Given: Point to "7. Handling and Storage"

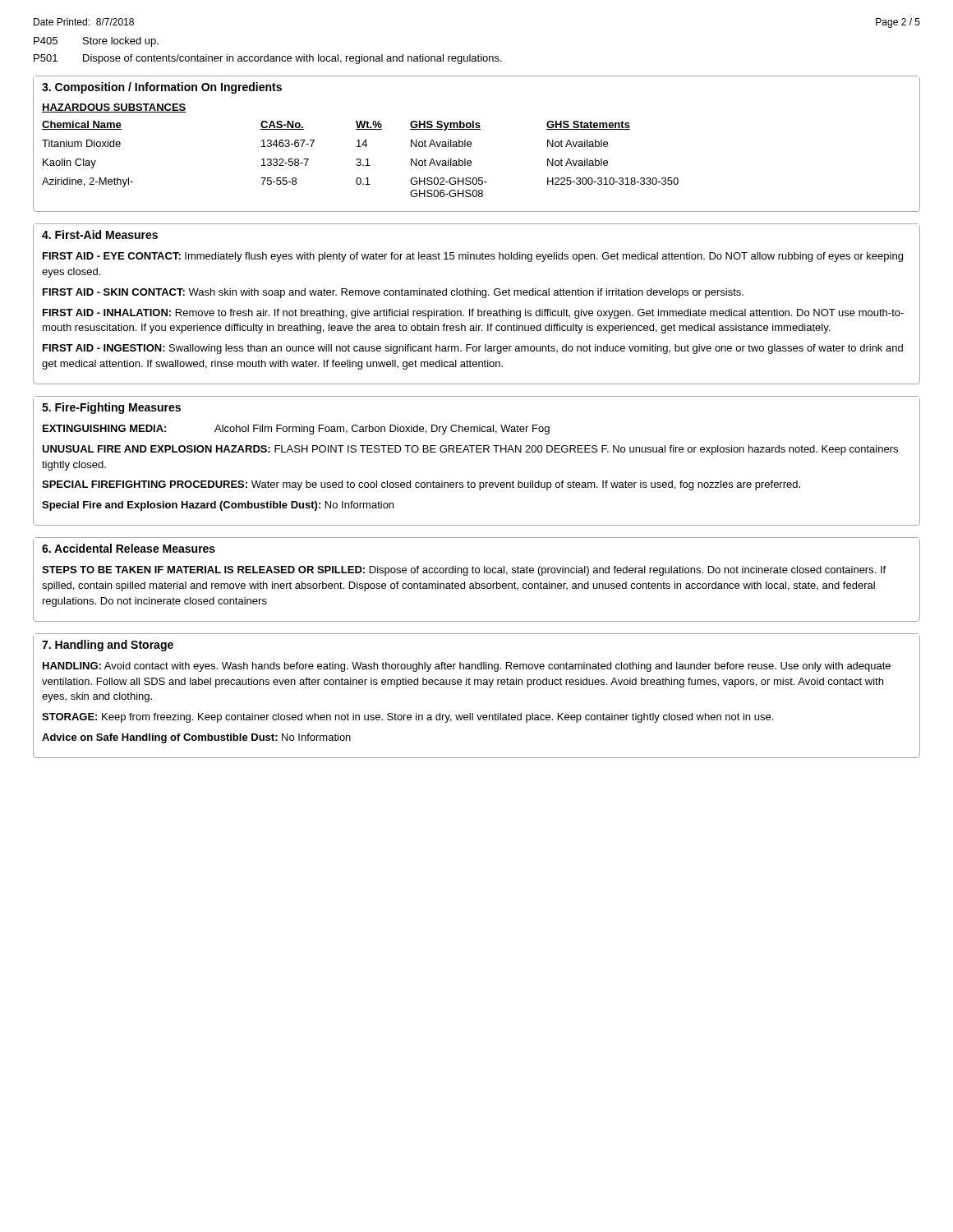Looking at the screenshot, I should [x=108, y=644].
